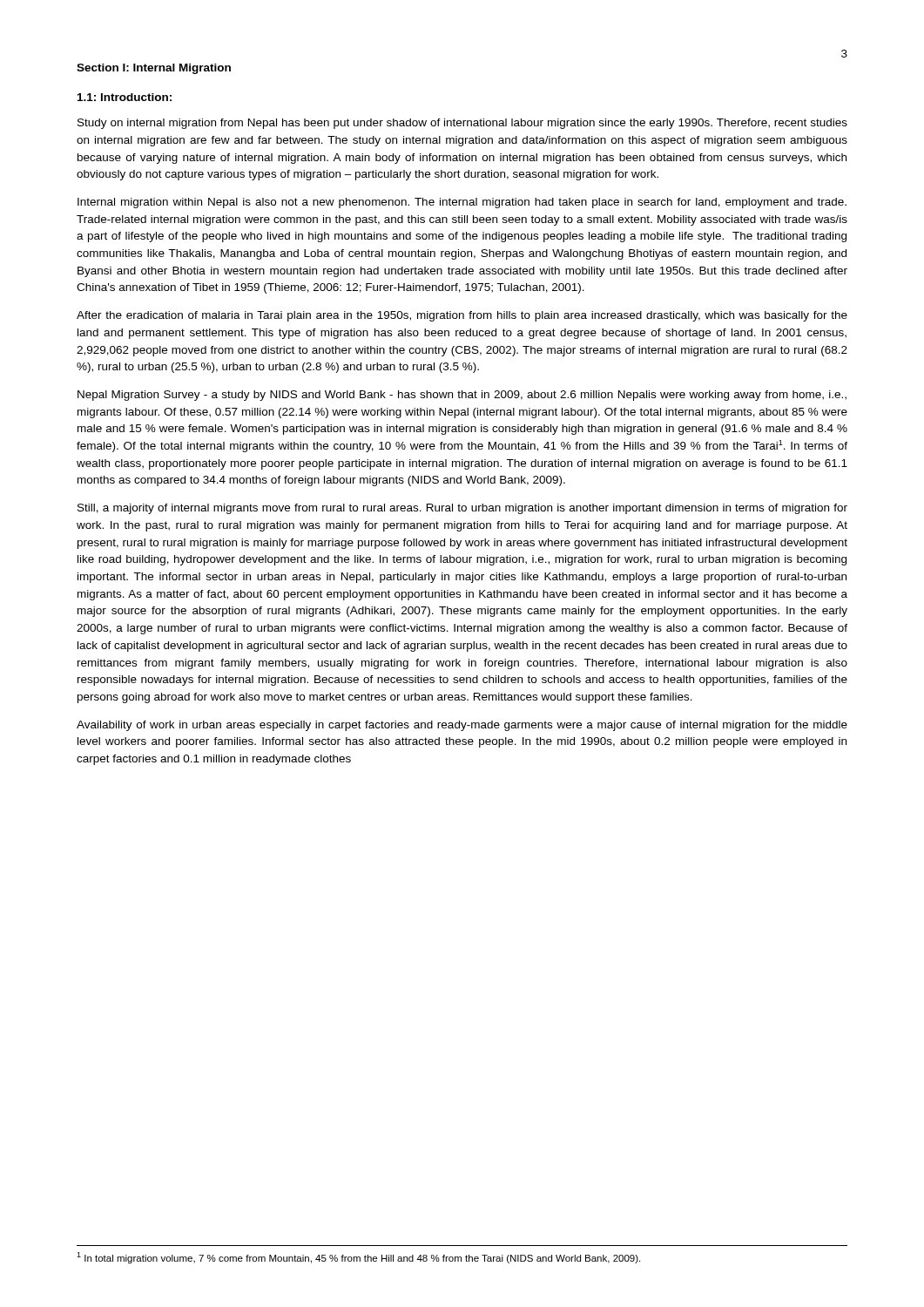Locate the passage starting "1 In total migration"
924x1307 pixels.
(x=359, y=1257)
